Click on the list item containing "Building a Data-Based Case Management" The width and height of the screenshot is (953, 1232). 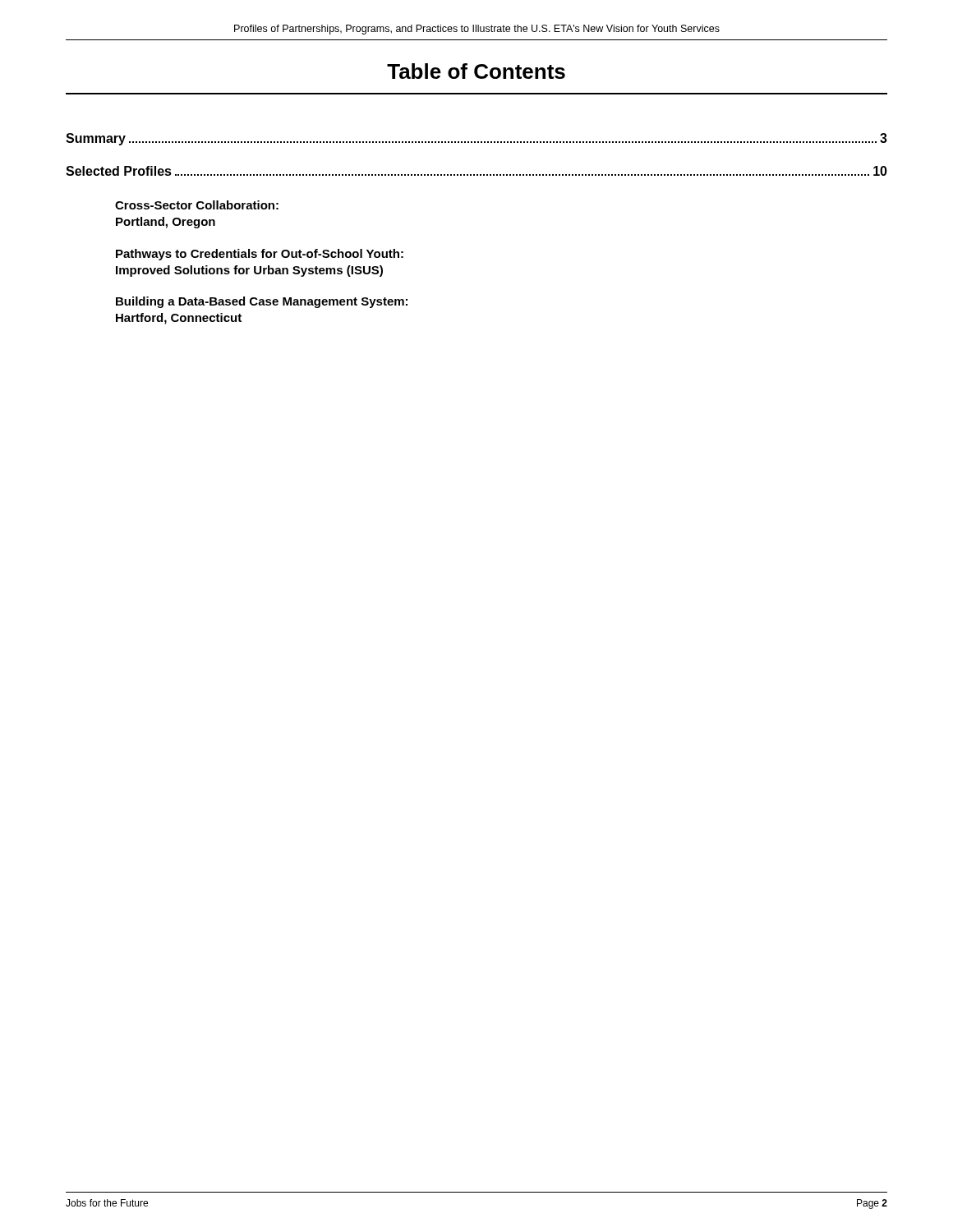[262, 309]
